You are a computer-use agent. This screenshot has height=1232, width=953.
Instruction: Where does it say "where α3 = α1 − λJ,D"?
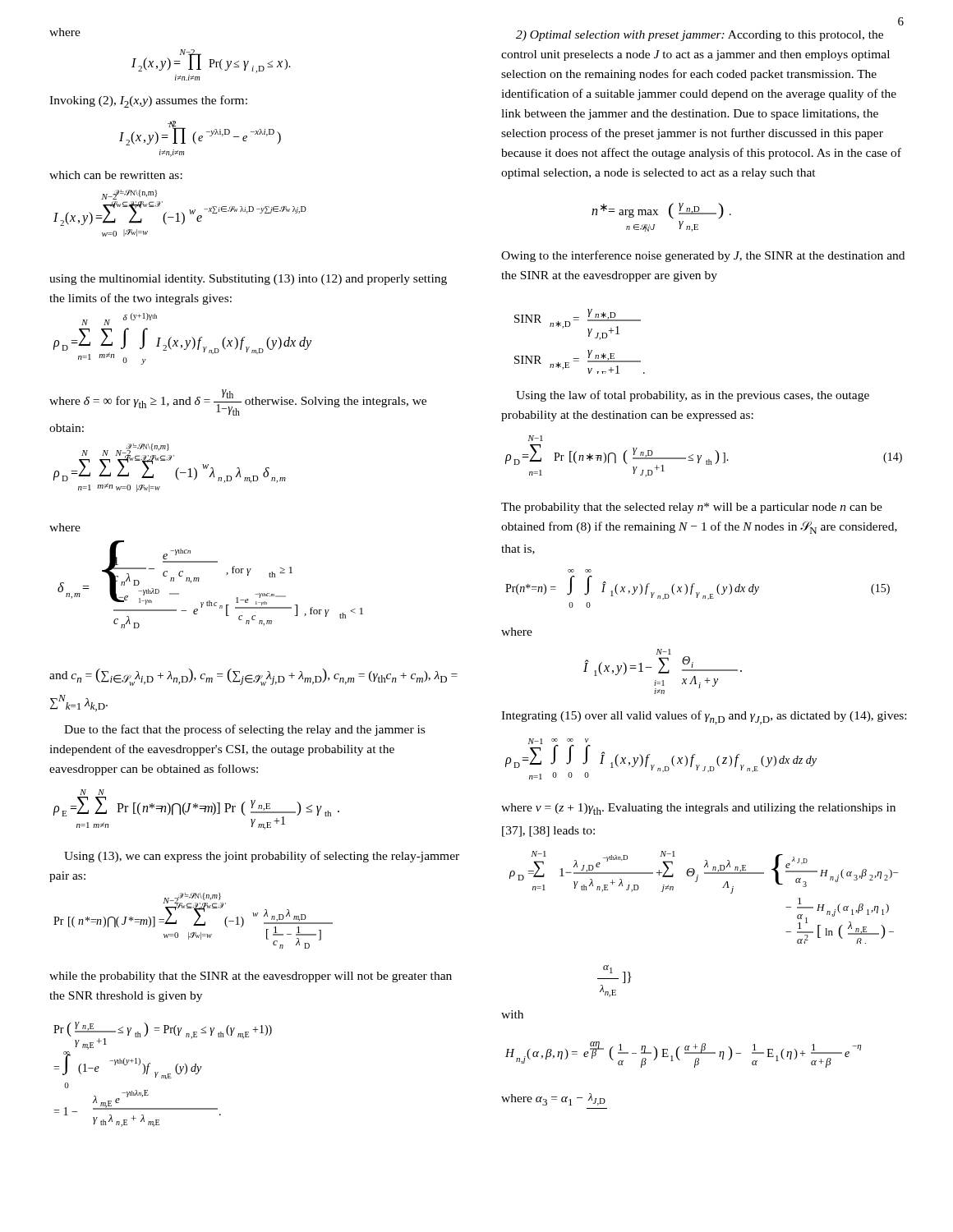(x=554, y=1099)
